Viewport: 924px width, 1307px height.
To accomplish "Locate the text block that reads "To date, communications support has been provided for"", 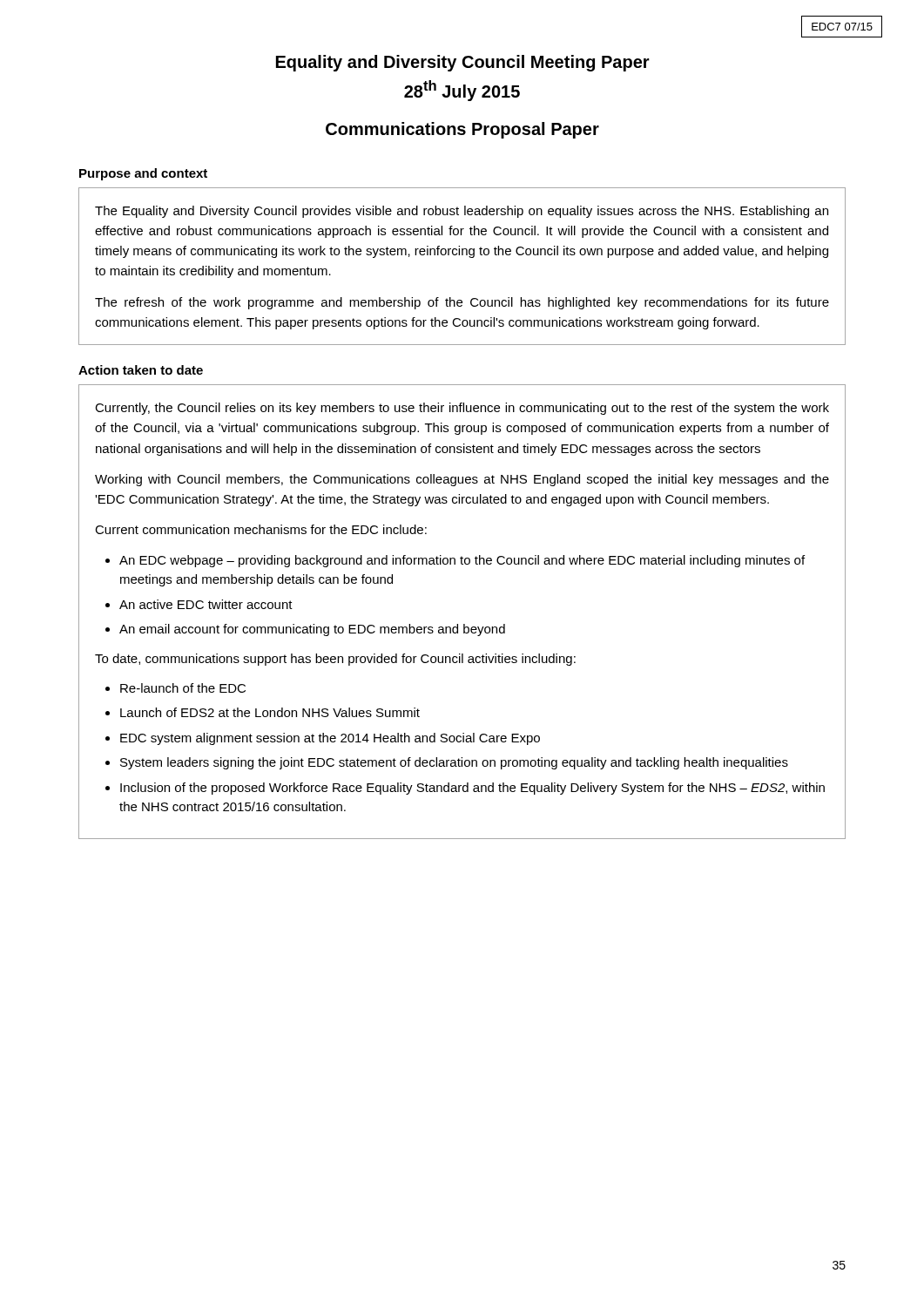I will [x=336, y=658].
